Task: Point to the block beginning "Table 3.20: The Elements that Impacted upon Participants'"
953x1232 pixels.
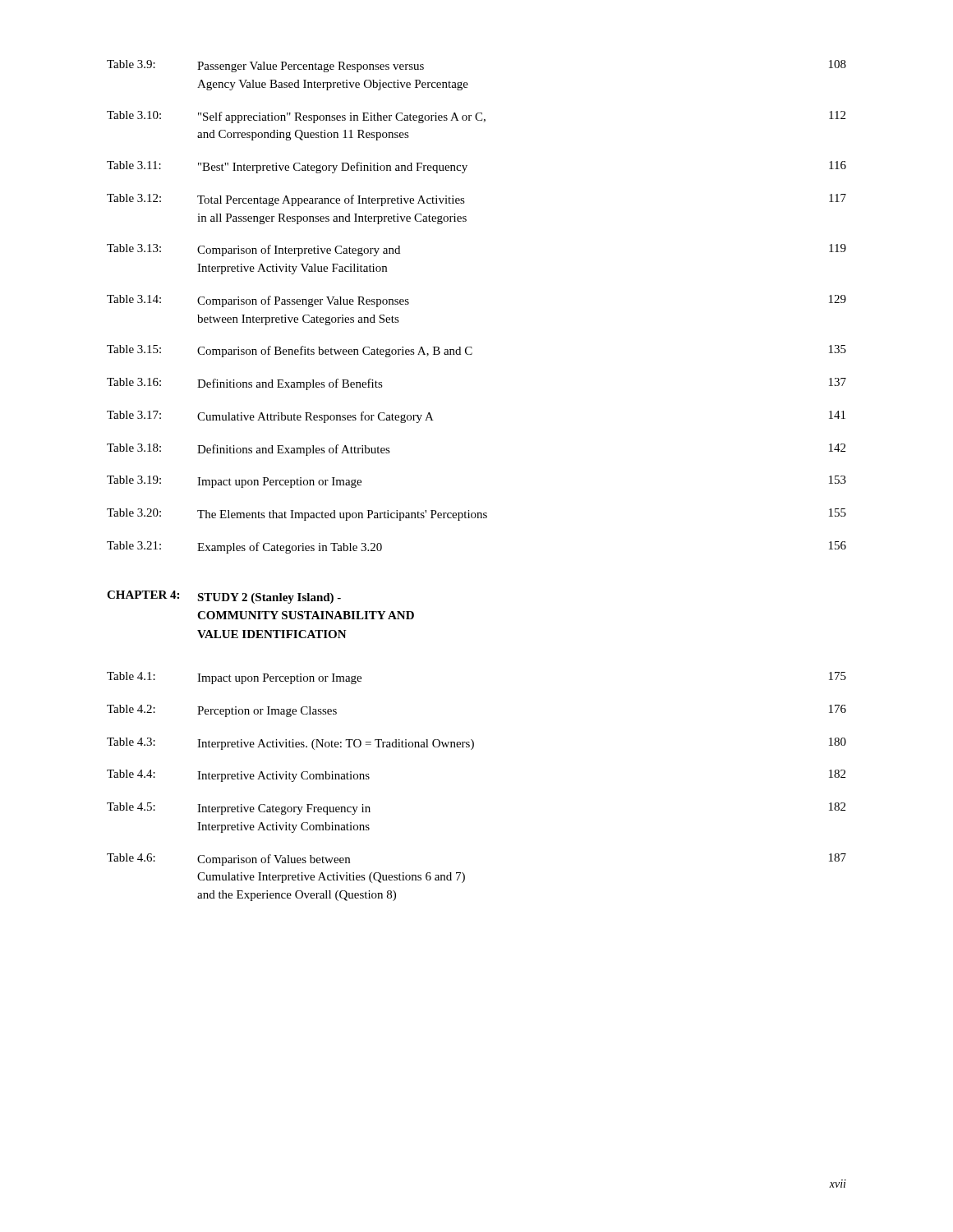Action: [476, 515]
